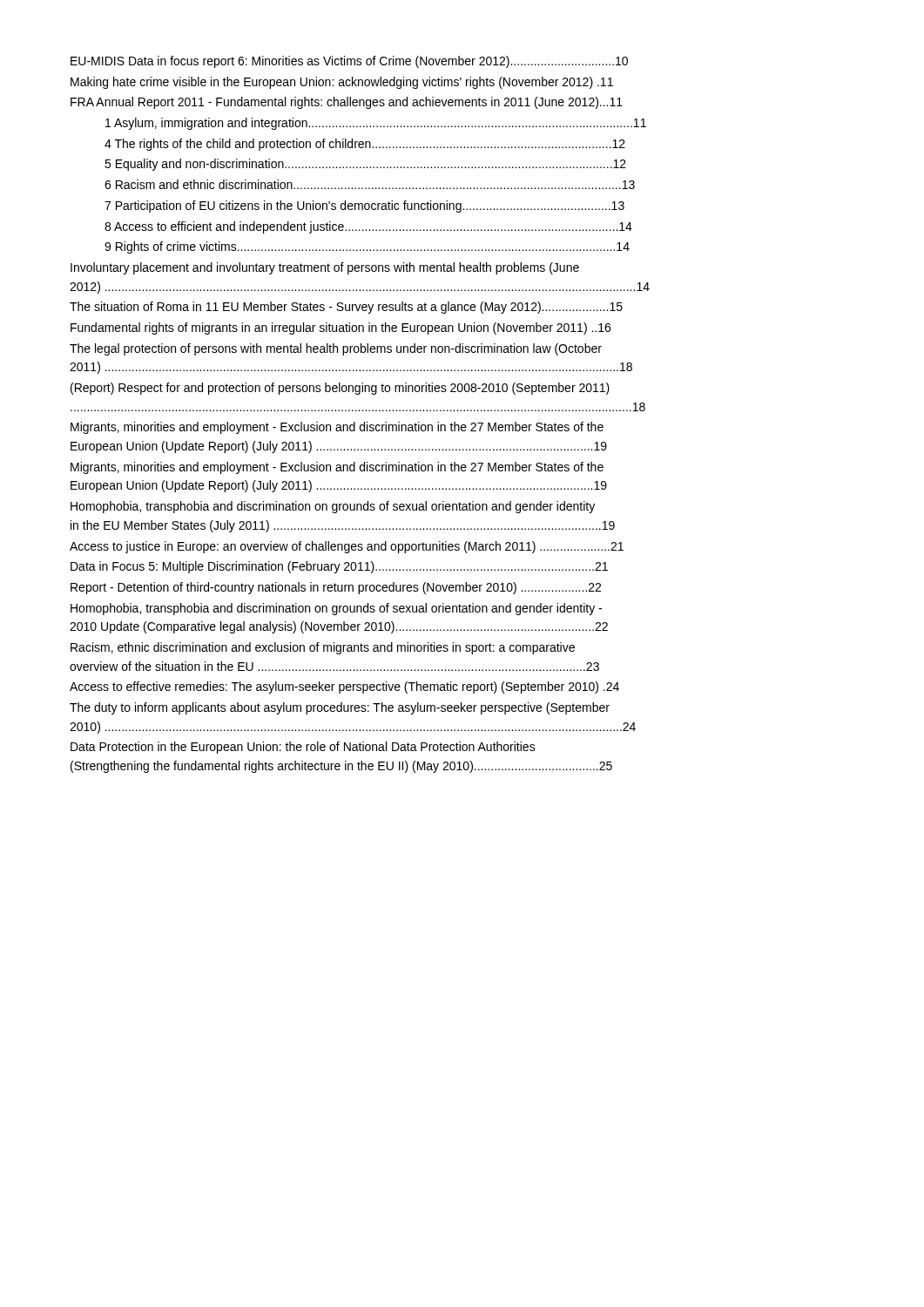
Task: Point to the region starting "Report - Detention of"
Action: pyautogui.click(x=336, y=587)
